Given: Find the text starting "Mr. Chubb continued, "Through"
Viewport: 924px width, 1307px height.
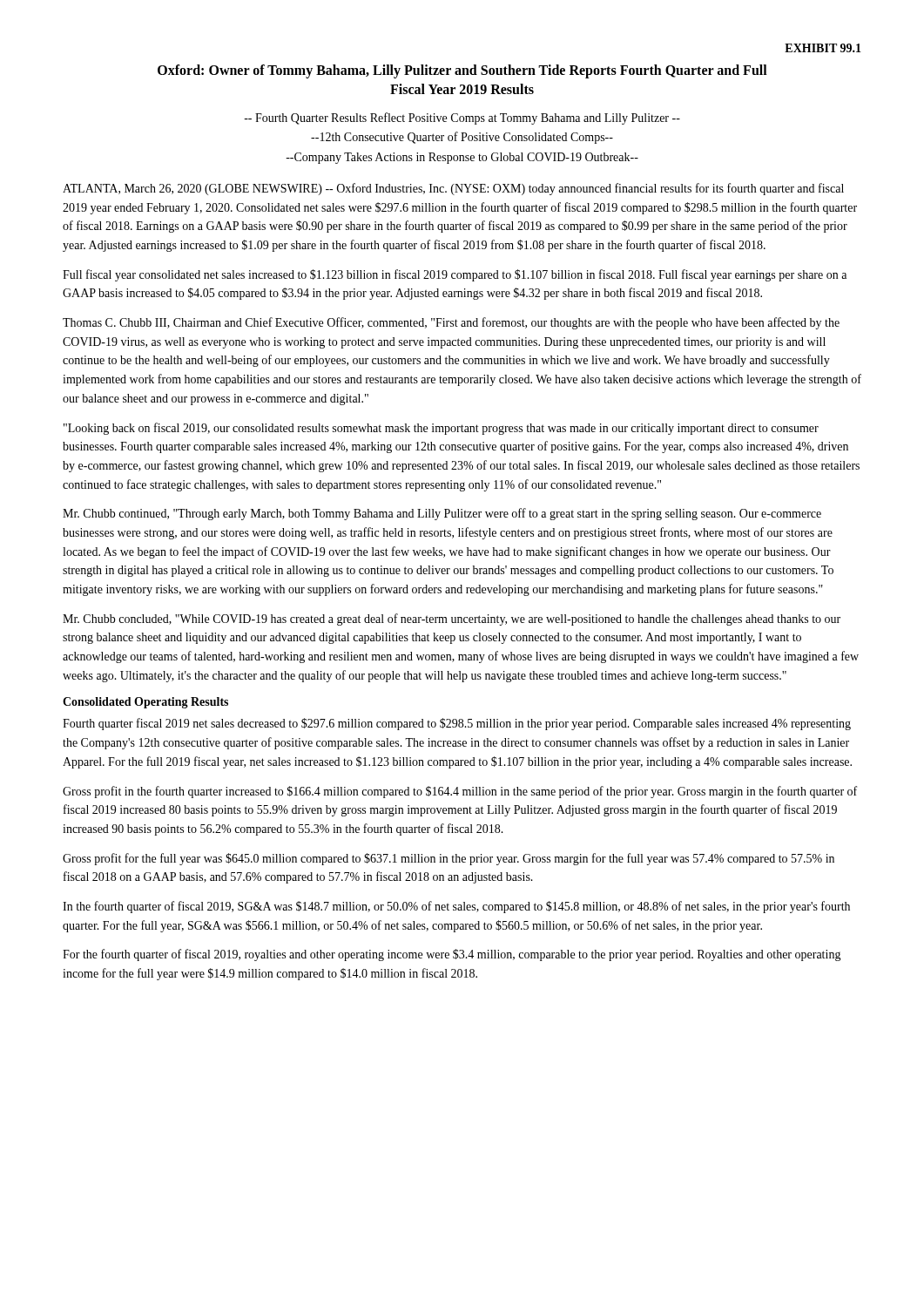Looking at the screenshot, I should click(x=448, y=552).
